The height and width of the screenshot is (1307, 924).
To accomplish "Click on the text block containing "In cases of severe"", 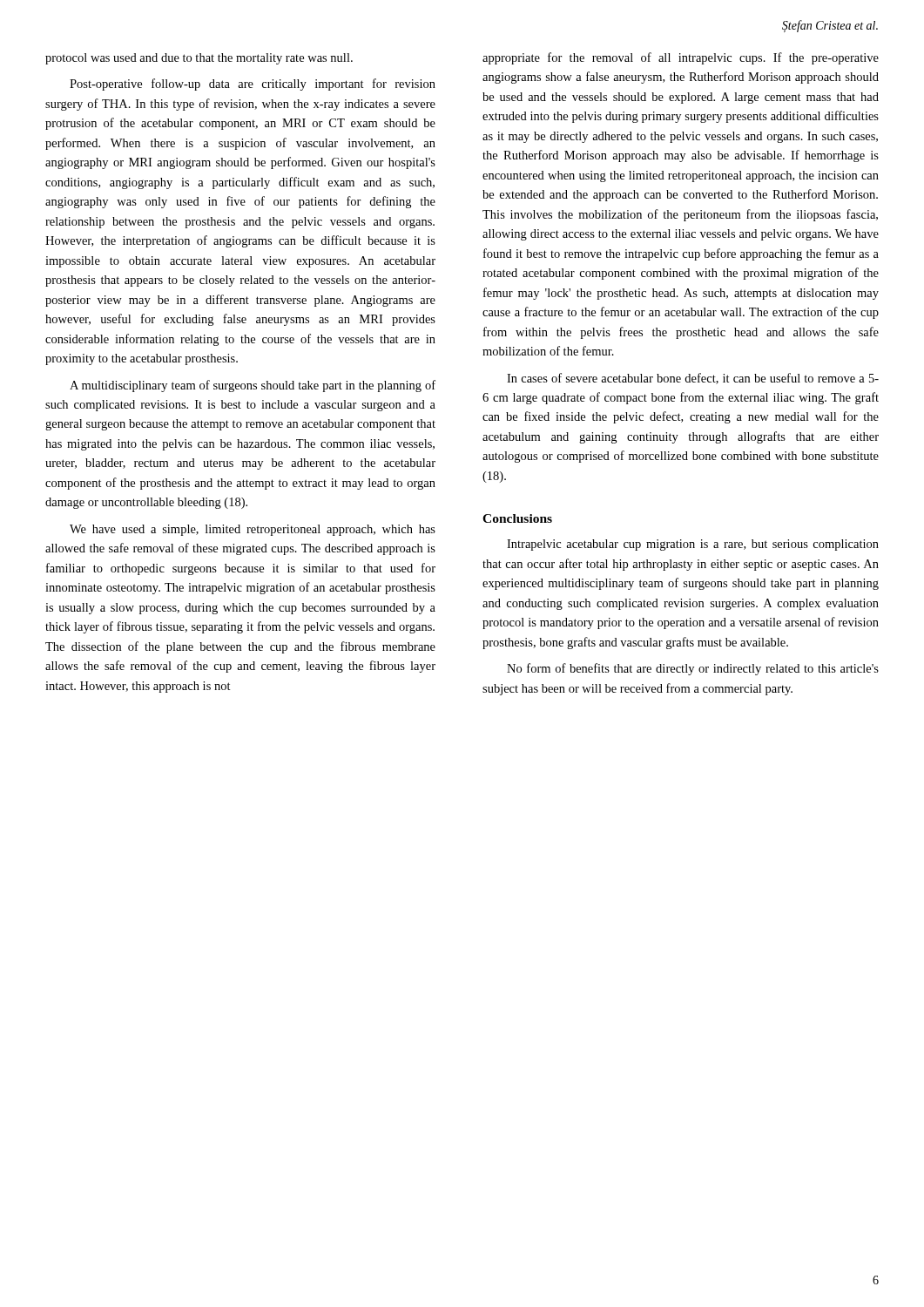I will tap(681, 427).
